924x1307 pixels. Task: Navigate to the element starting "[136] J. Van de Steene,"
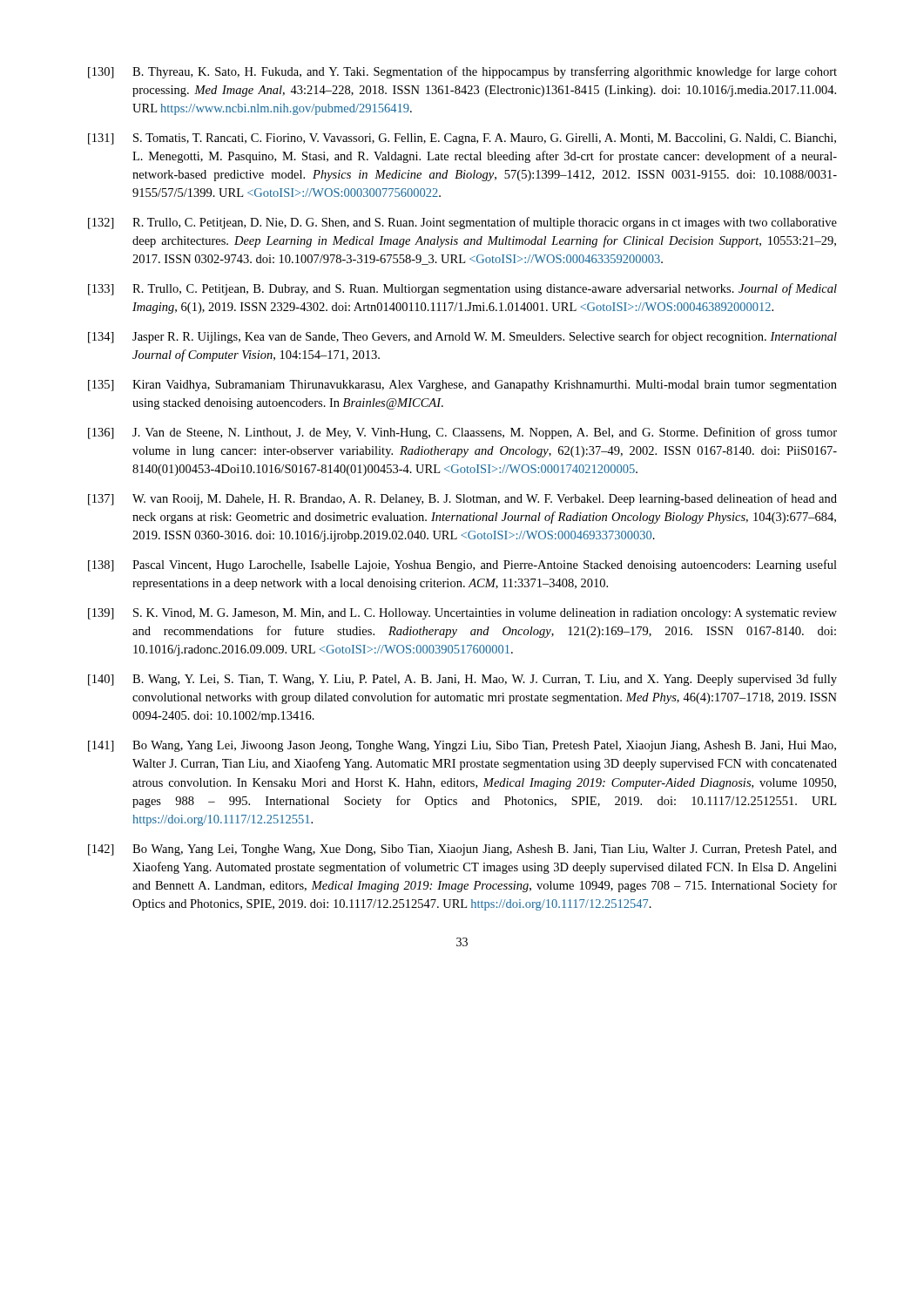click(x=462, y=451)
